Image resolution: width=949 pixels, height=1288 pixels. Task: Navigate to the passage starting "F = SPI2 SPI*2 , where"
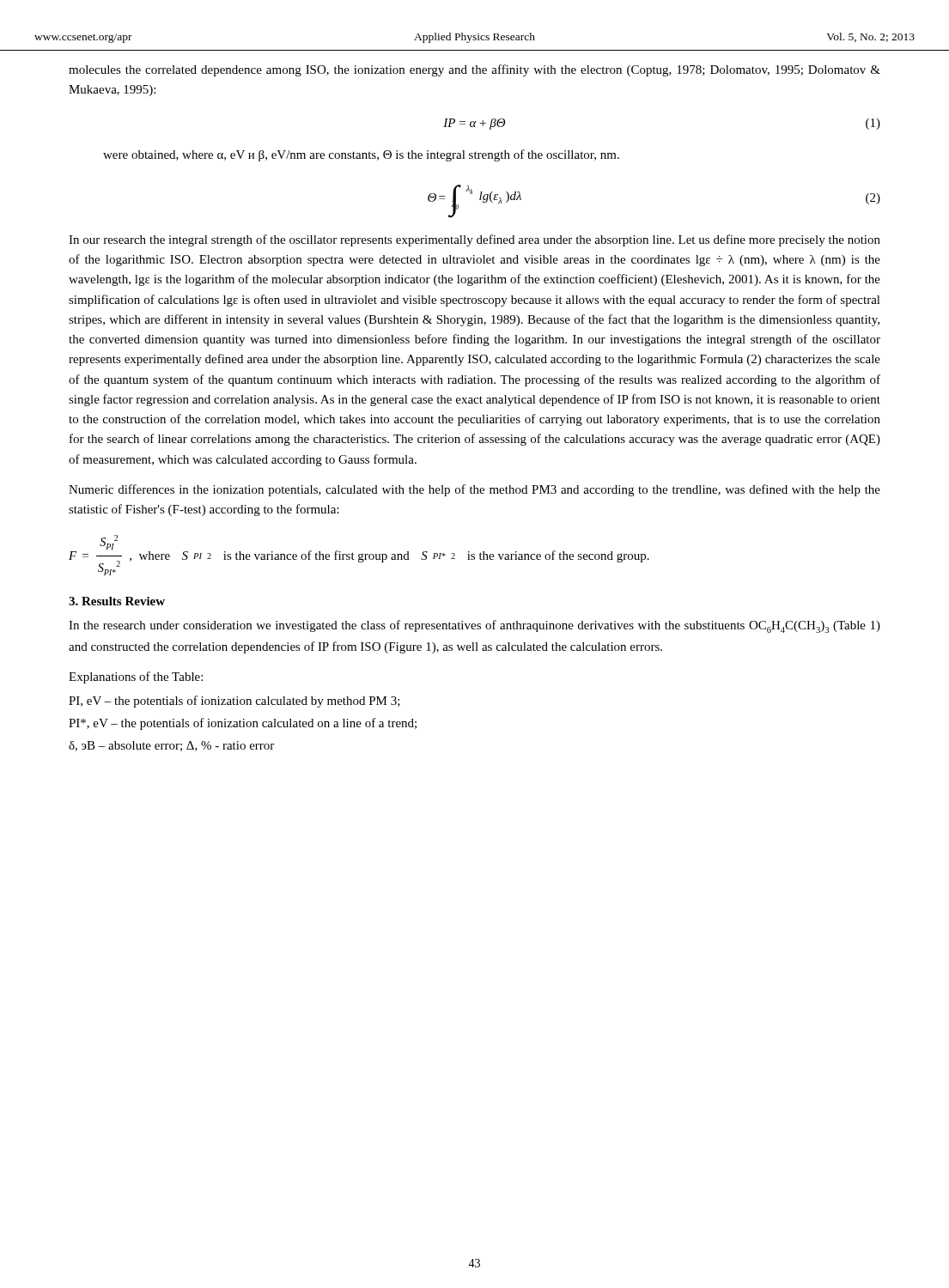tap(359, 556)
